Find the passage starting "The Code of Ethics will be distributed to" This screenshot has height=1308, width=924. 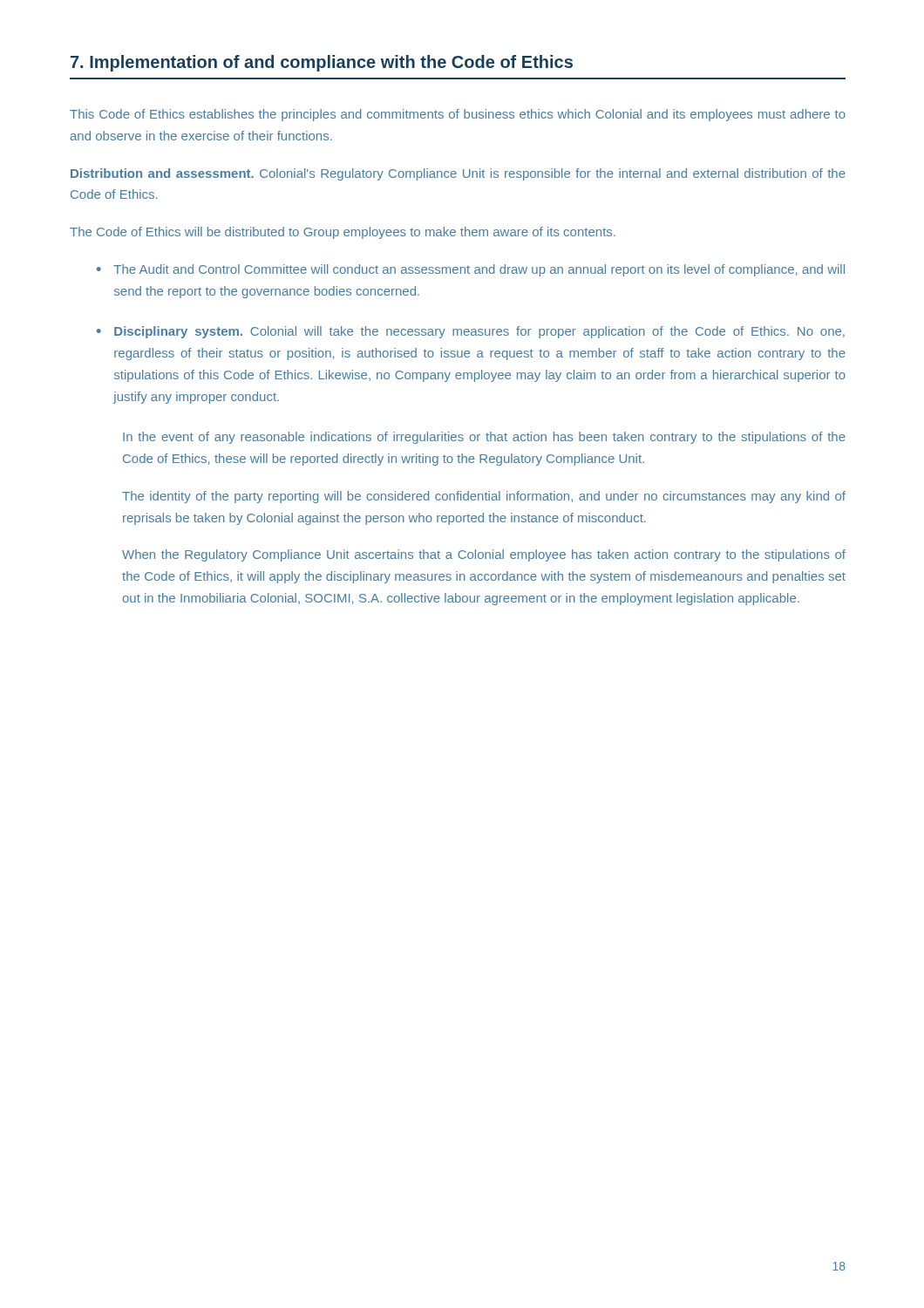pos(343,232)
